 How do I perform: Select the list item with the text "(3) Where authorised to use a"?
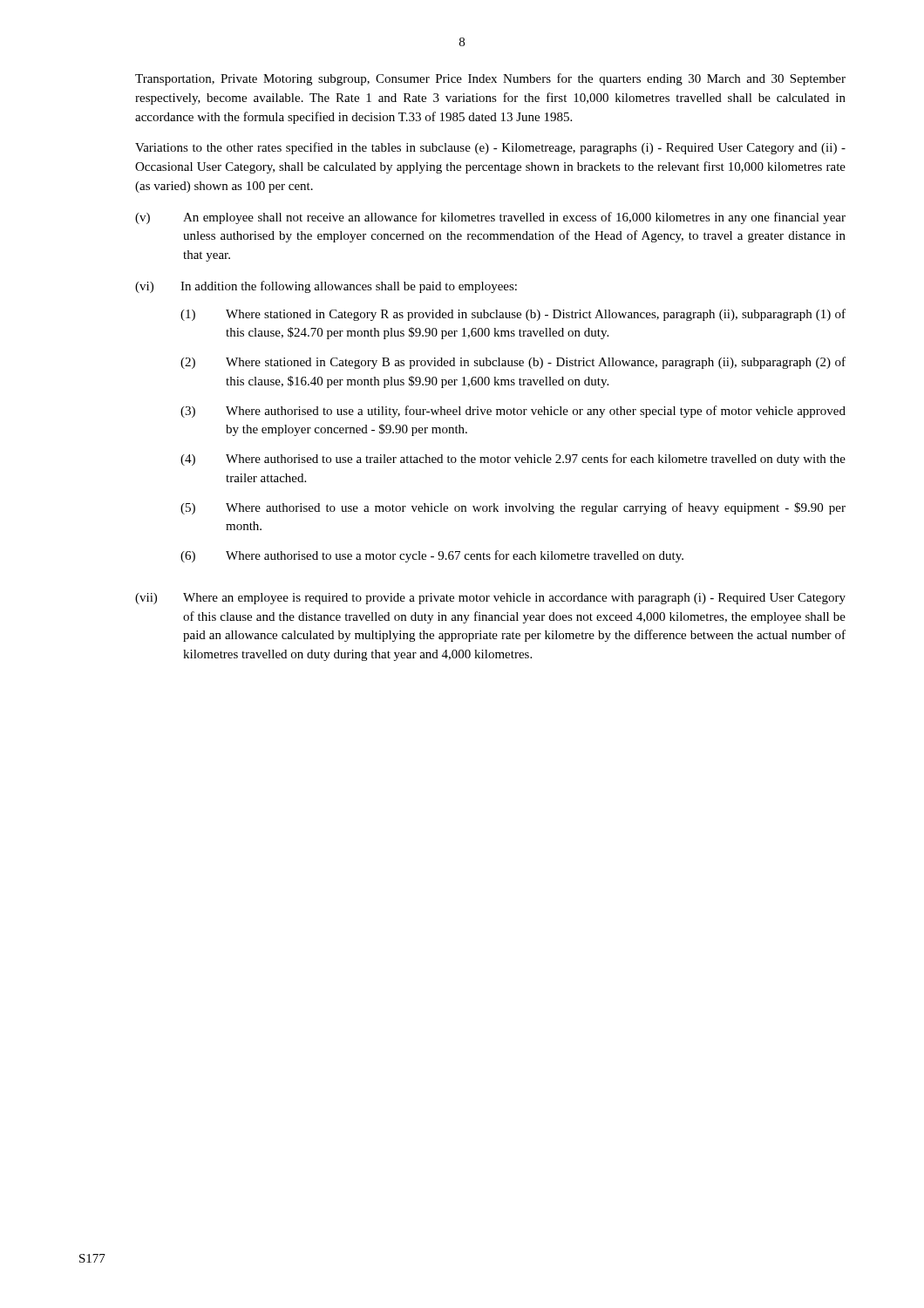pyautogui.click(x=513, y=421)
